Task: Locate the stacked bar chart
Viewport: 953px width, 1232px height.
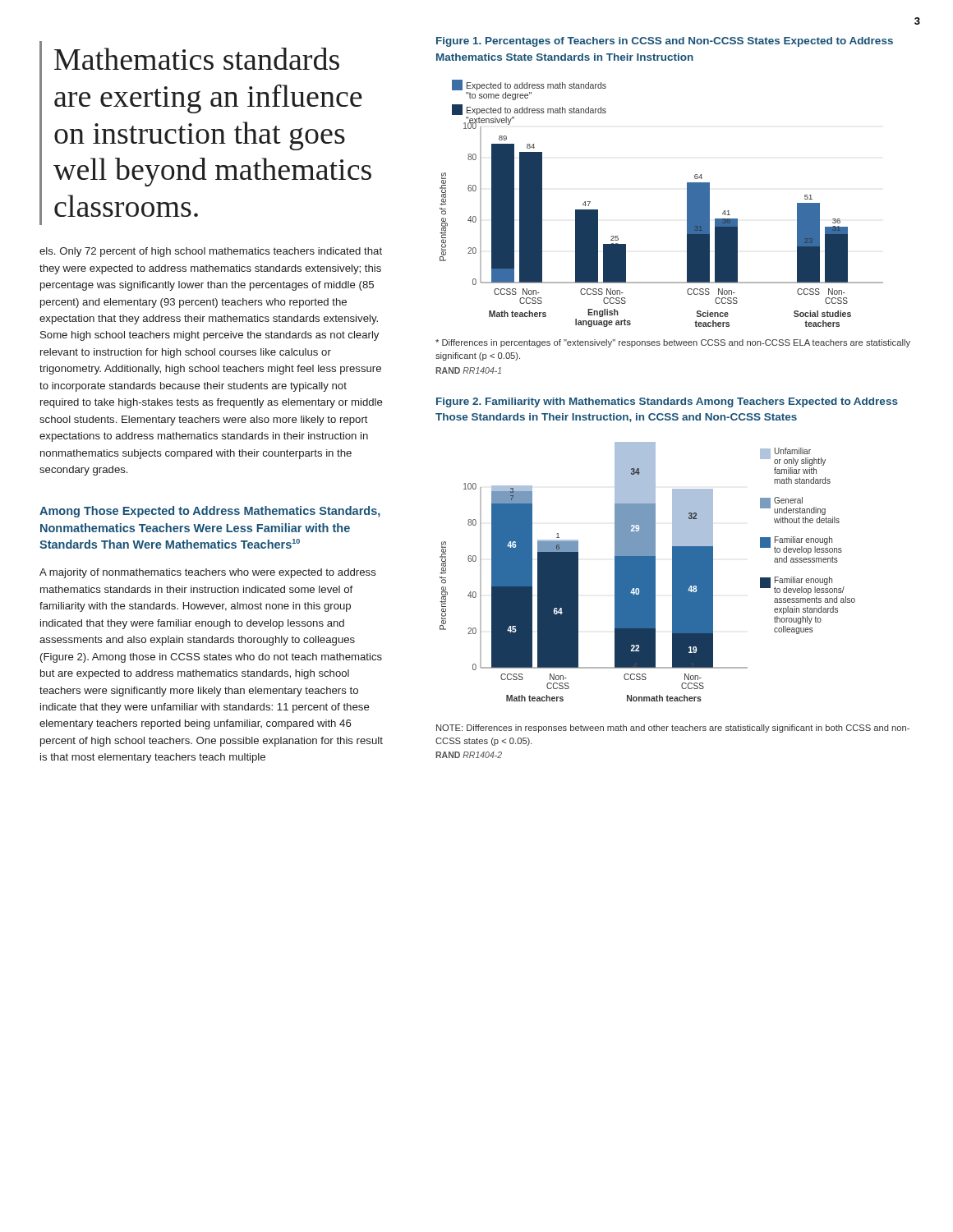Action: coord(678,575)
